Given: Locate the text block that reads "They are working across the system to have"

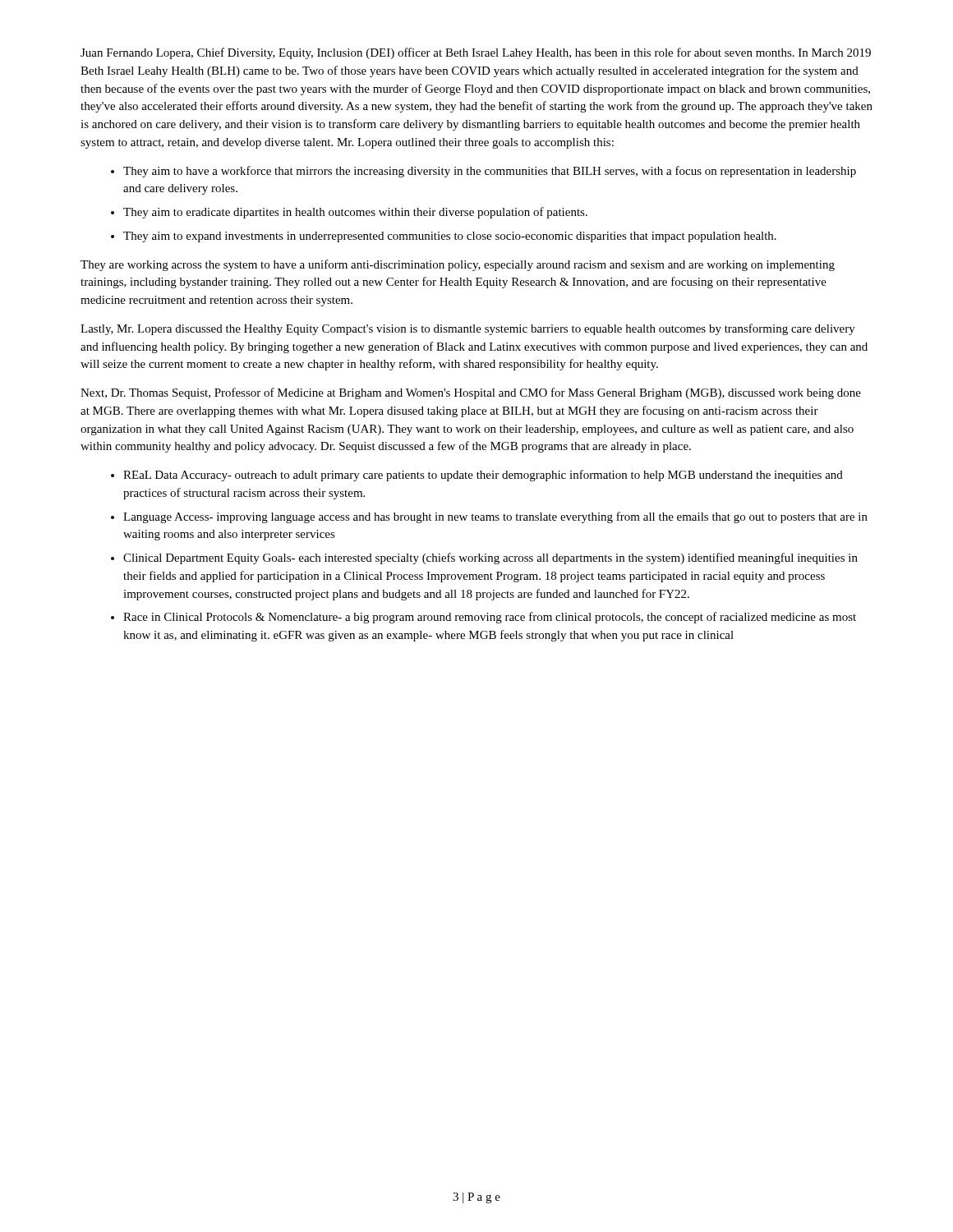Looking at the screenshot, I should pyautogui.click(x=458, y=282).
